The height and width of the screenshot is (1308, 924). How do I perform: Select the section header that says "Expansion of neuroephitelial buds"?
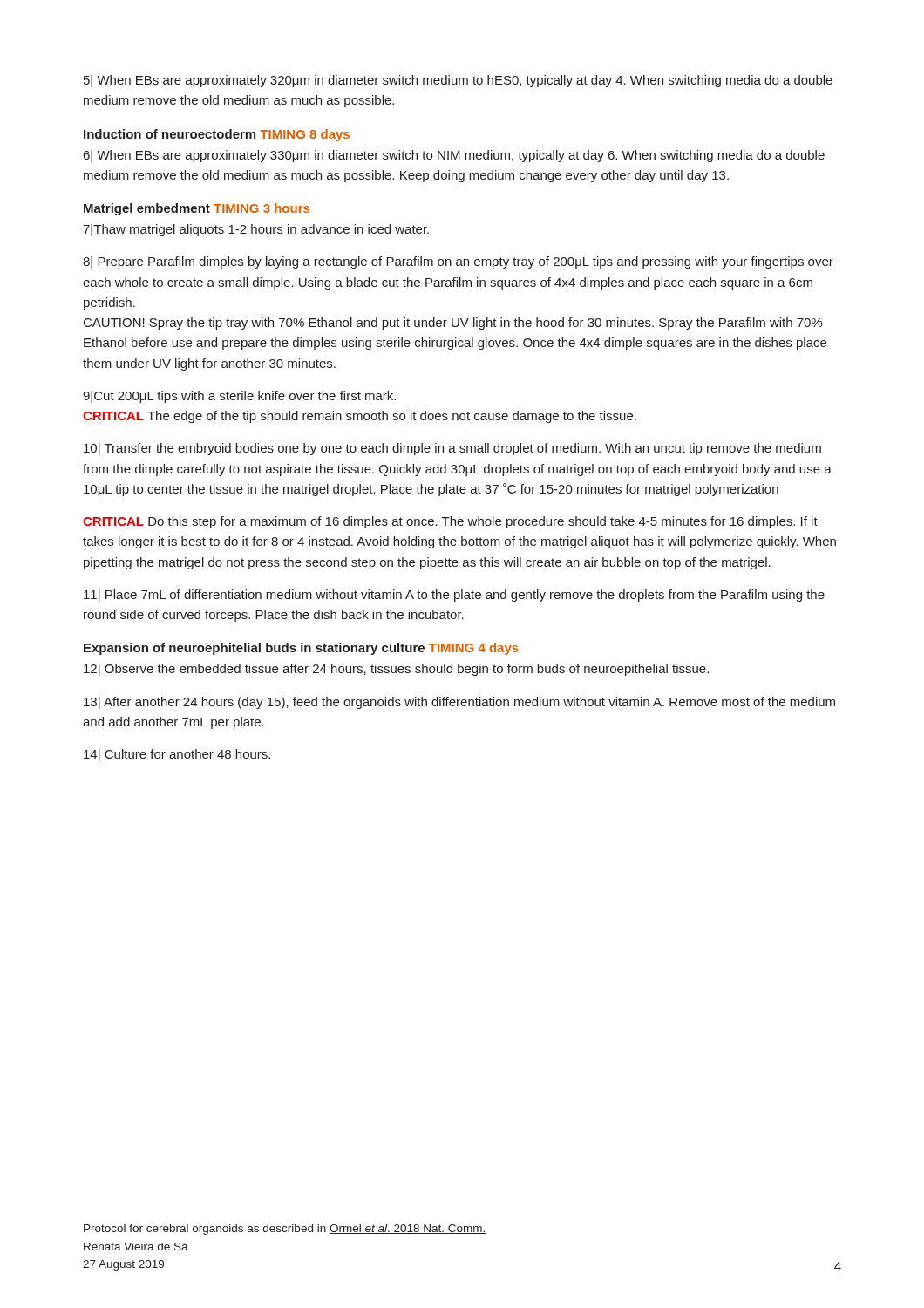click(301, 648)
